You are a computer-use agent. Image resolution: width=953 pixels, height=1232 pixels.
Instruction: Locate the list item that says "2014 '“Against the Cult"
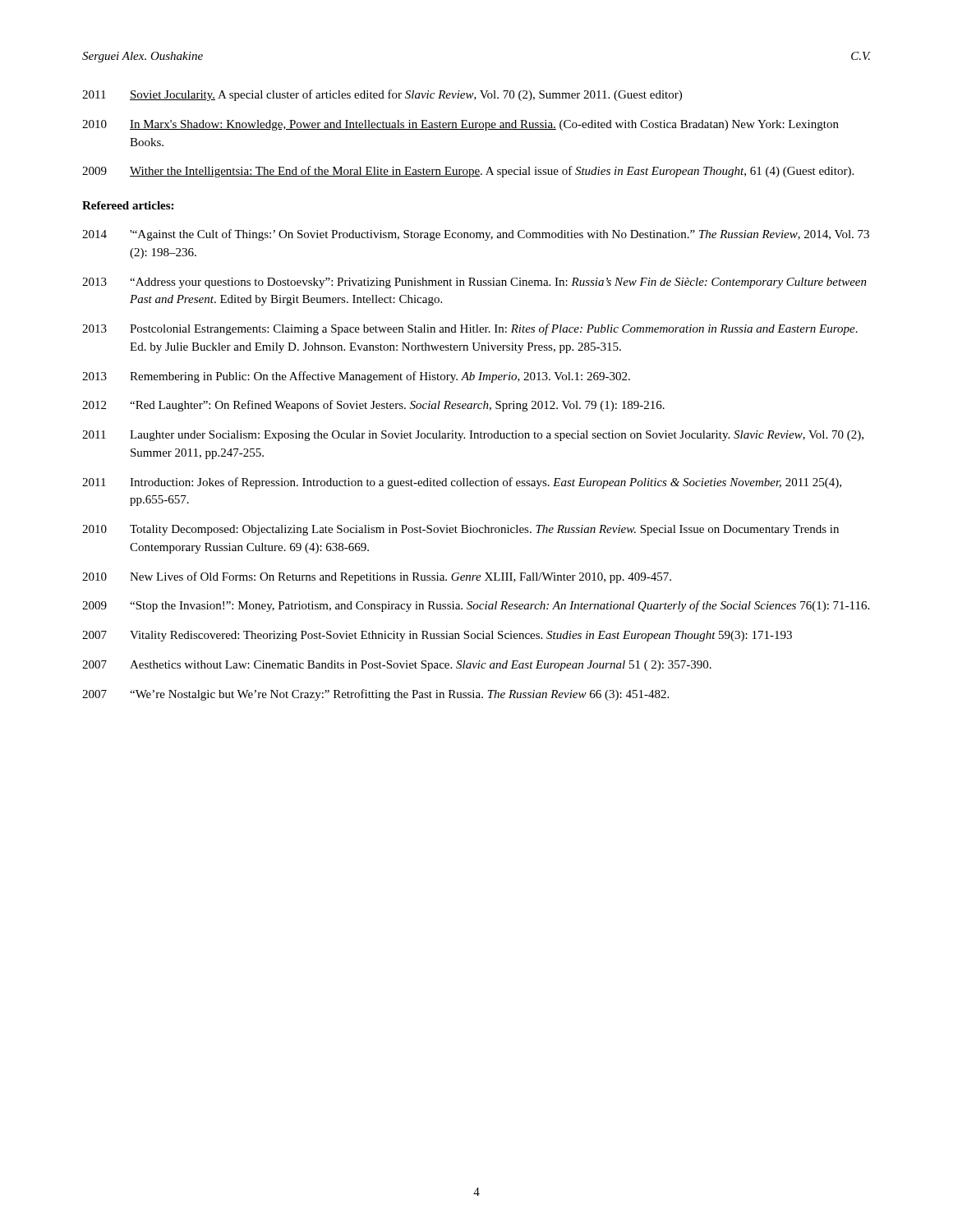(476, 244)
